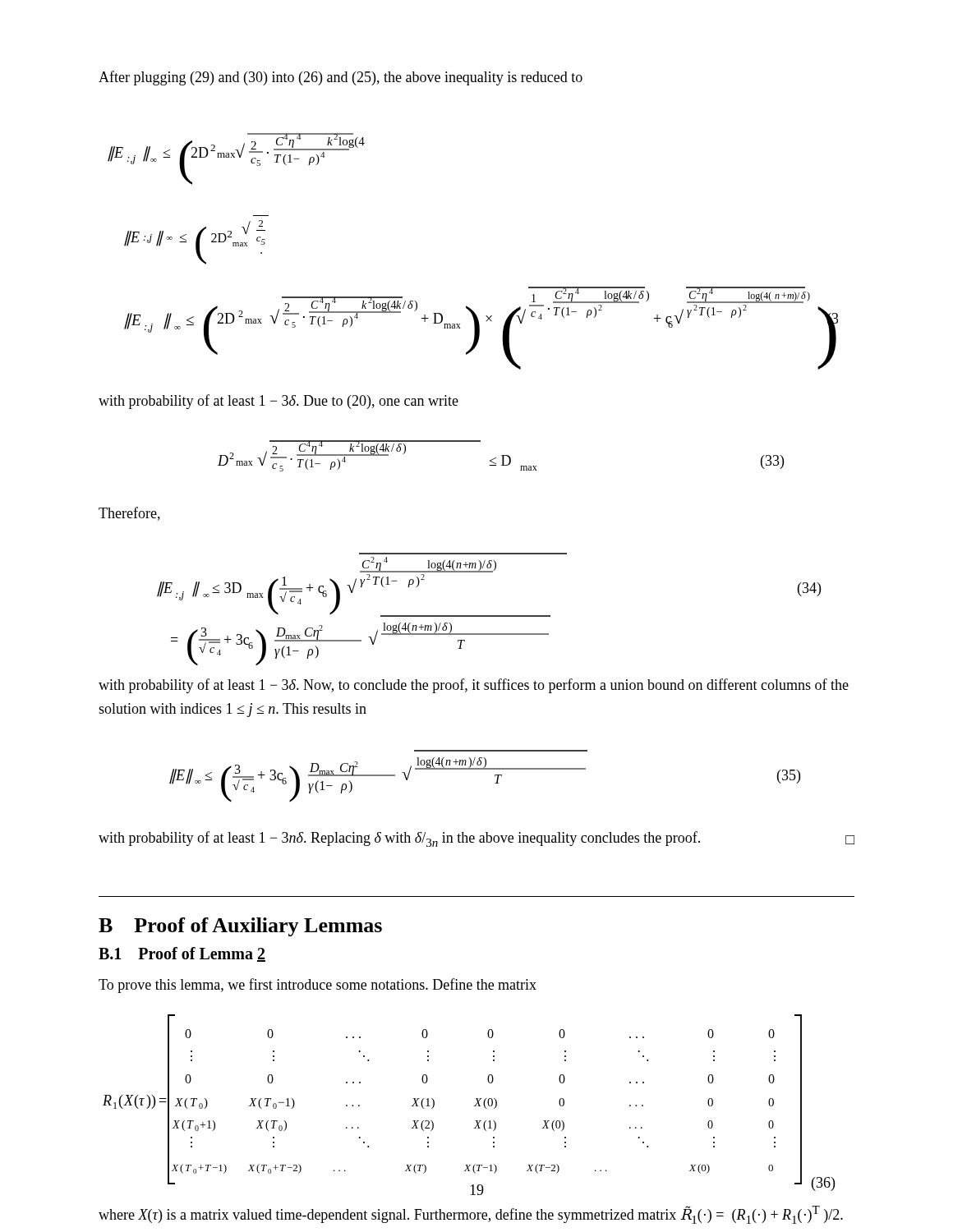953x1232 pixels.
Task: Point to the block beginning "where X(τ) is a matrix"
Action: [471, 1218]
